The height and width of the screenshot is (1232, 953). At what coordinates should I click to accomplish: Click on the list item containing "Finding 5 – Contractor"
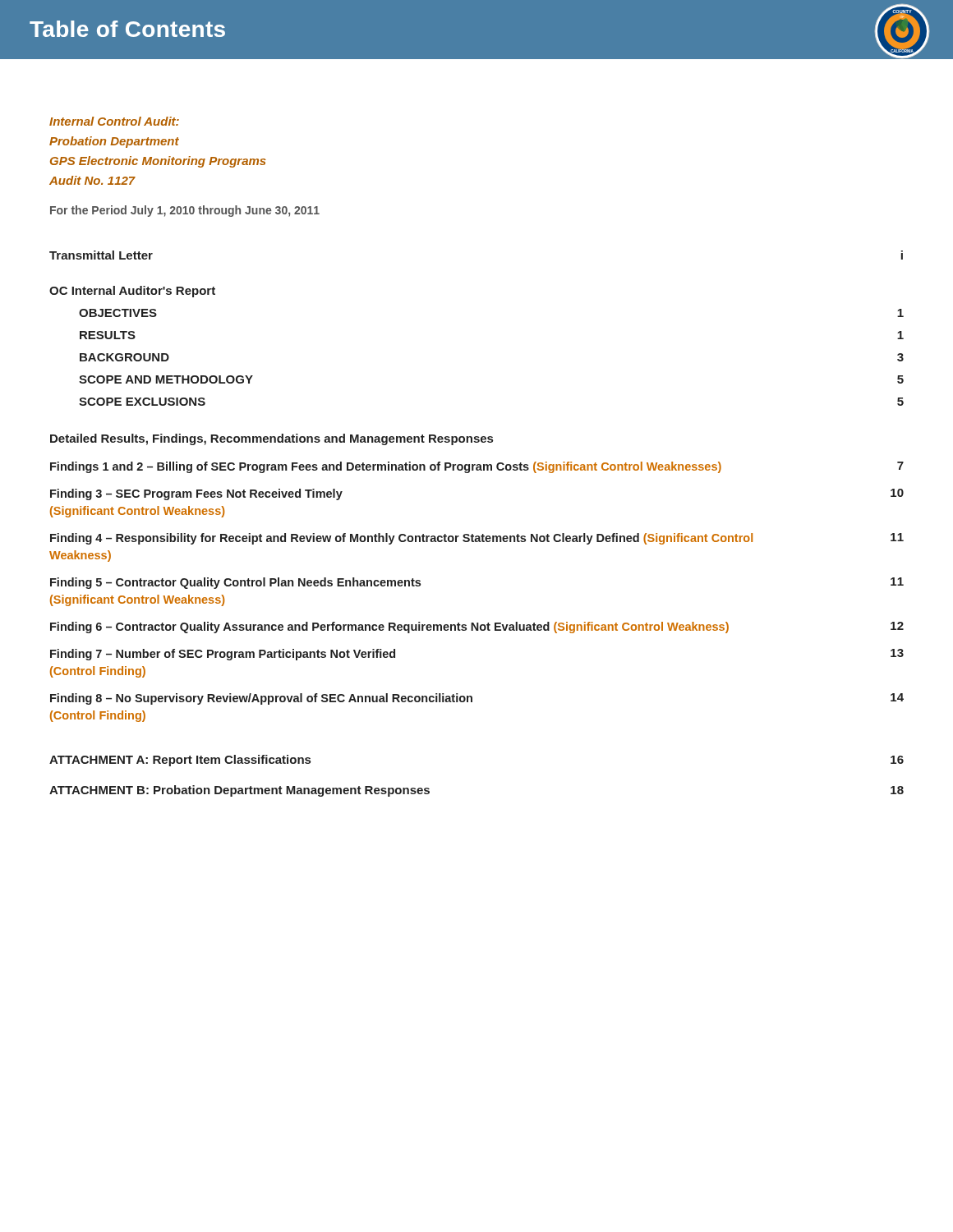click(235, 591)
